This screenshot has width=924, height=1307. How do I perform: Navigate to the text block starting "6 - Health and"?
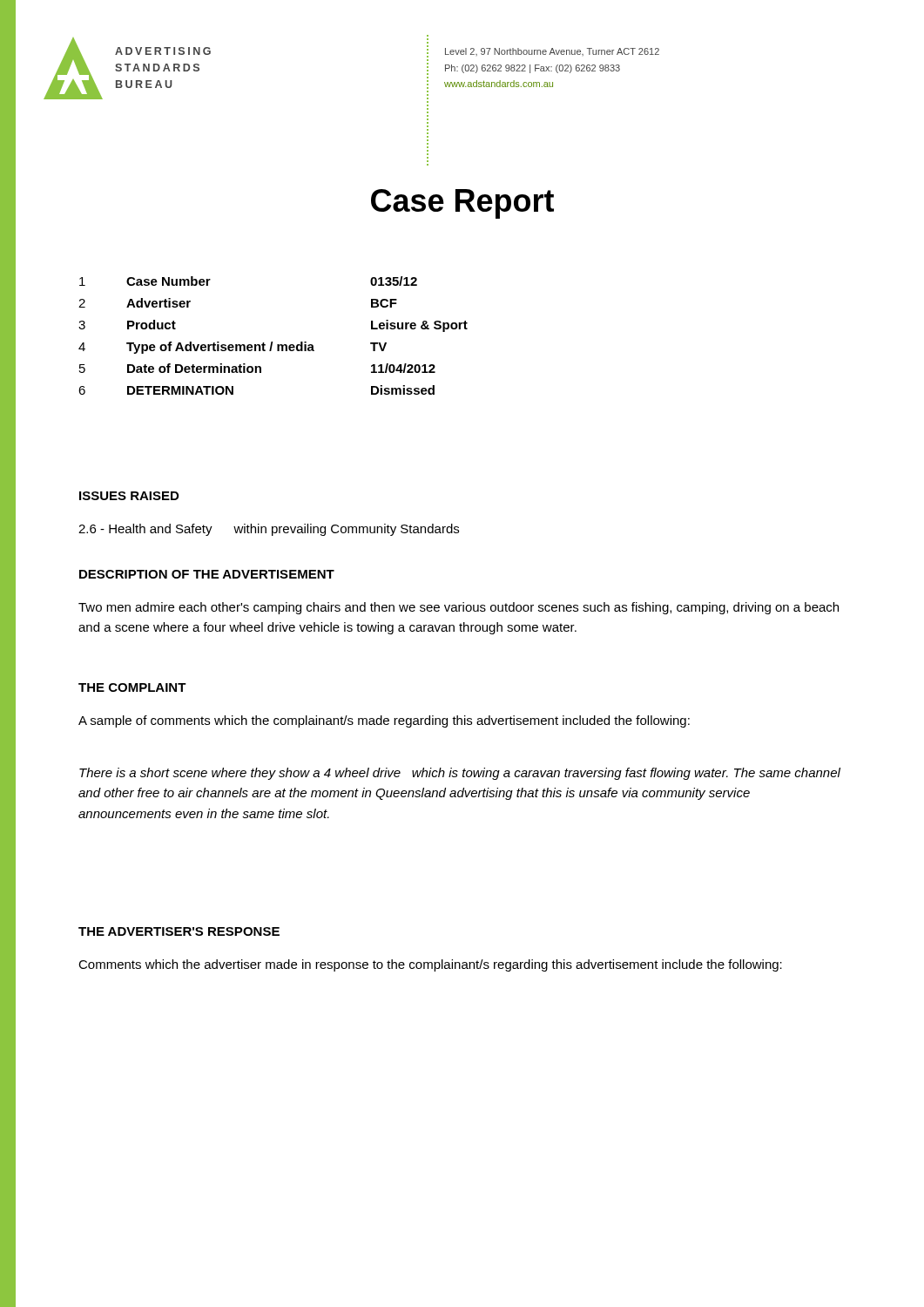click(x=462, y=529)
